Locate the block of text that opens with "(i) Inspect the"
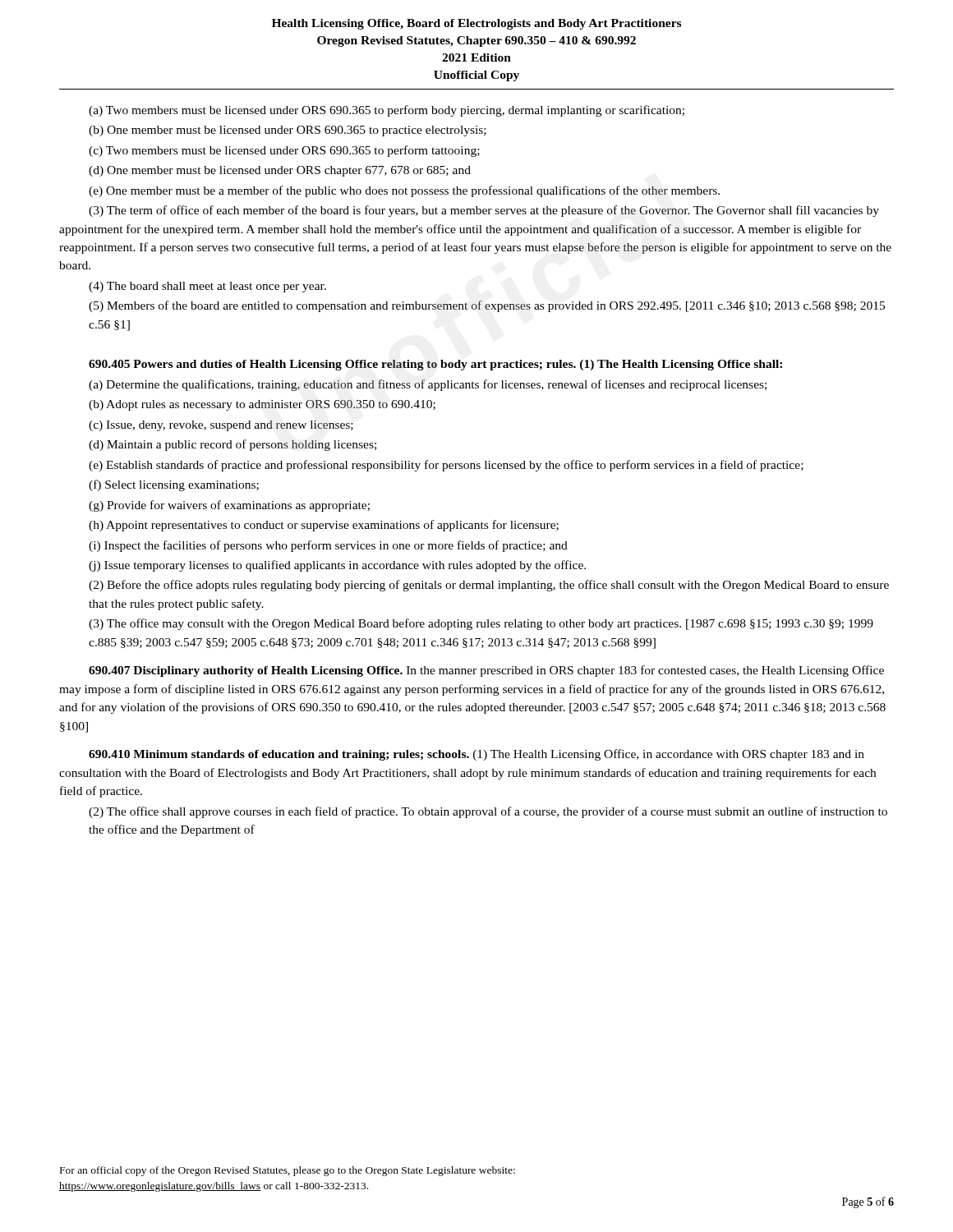The width and height of the screenshot is (953, 1232). pyautogui.click(x=491, y=545)
